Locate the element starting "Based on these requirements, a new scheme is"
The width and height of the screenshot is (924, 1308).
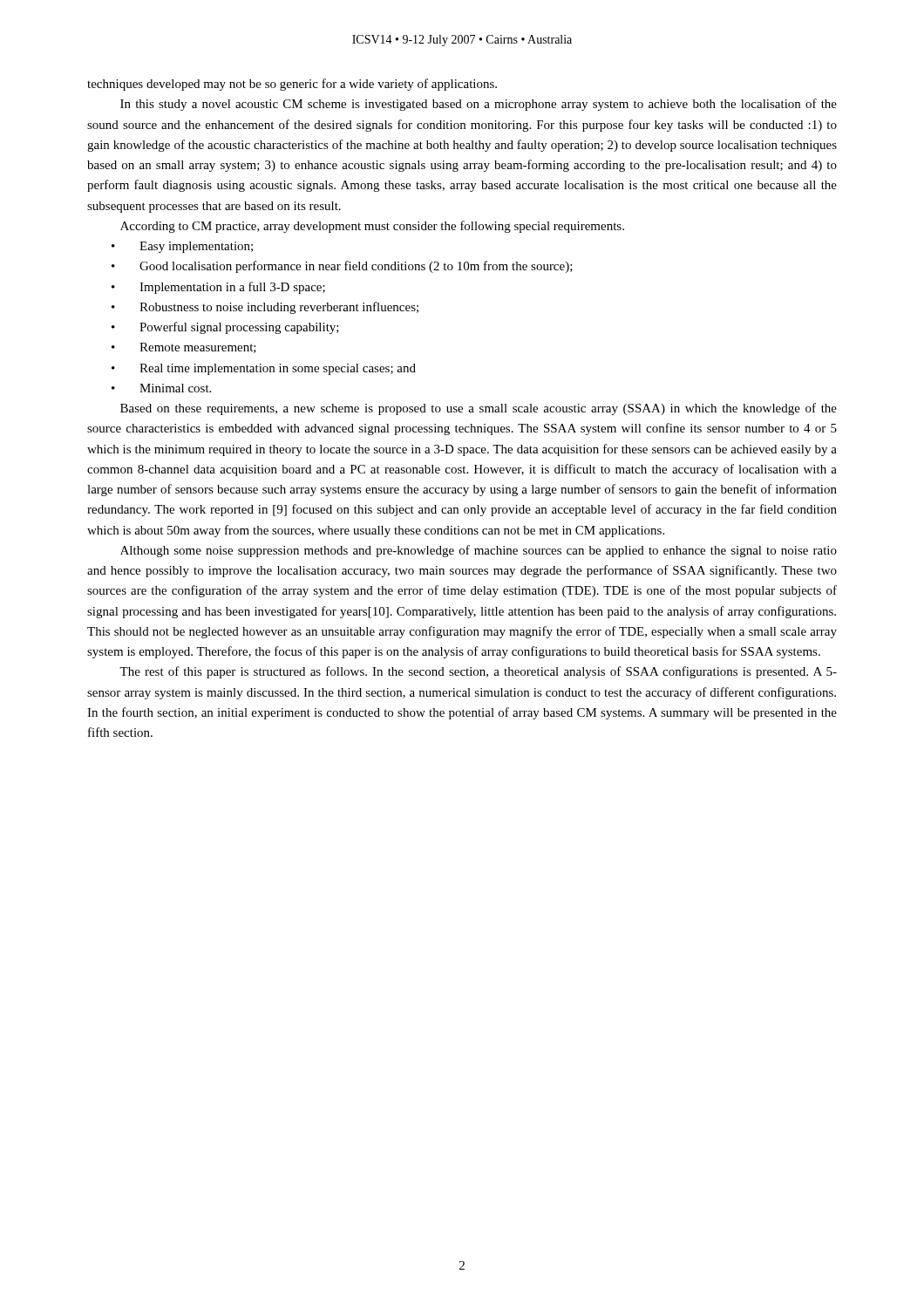(x=462, y=470)
